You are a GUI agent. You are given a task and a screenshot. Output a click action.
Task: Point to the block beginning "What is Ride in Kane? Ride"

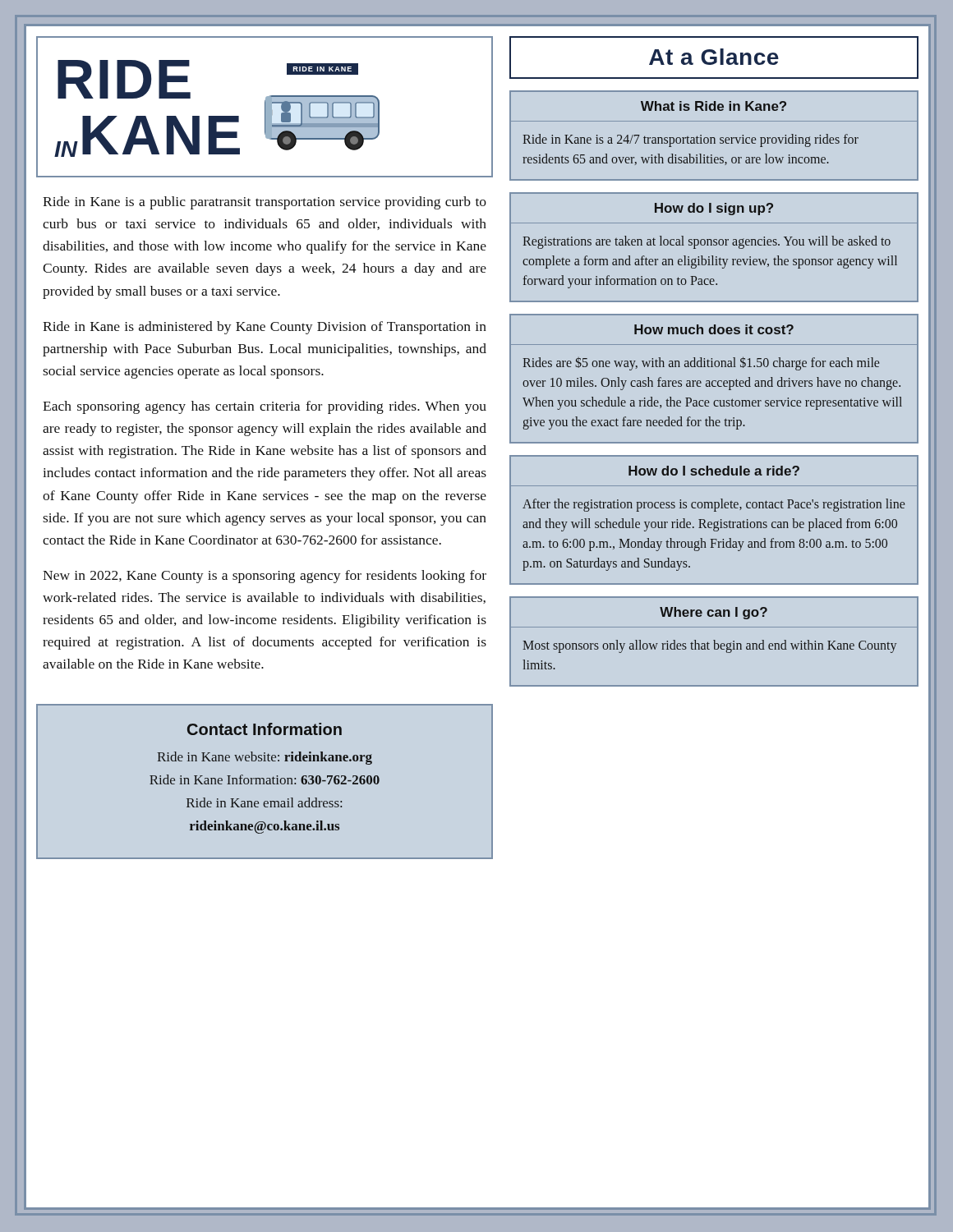click(714, 136)
